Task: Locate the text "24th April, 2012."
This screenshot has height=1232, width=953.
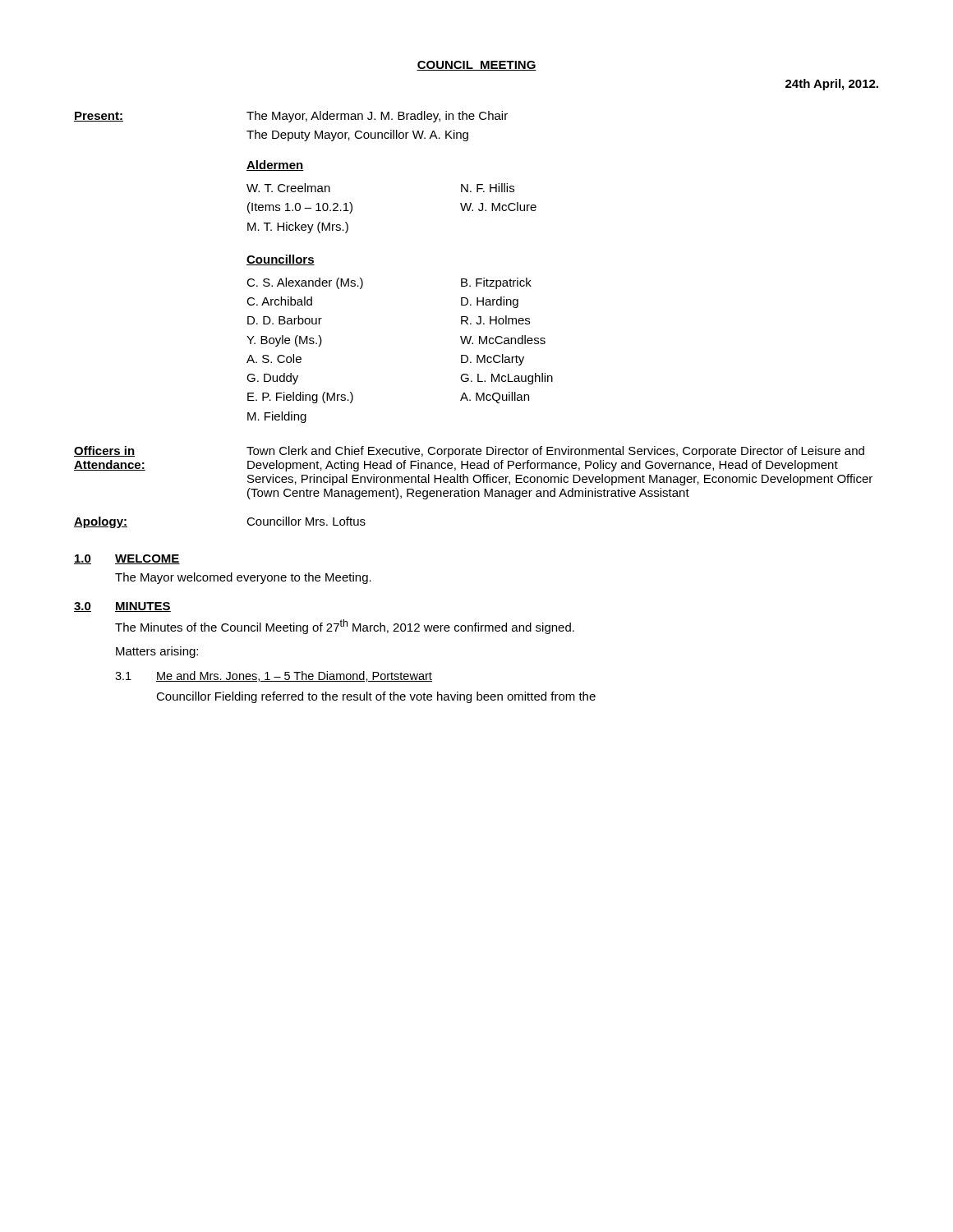Action: (x=832, y=83)
